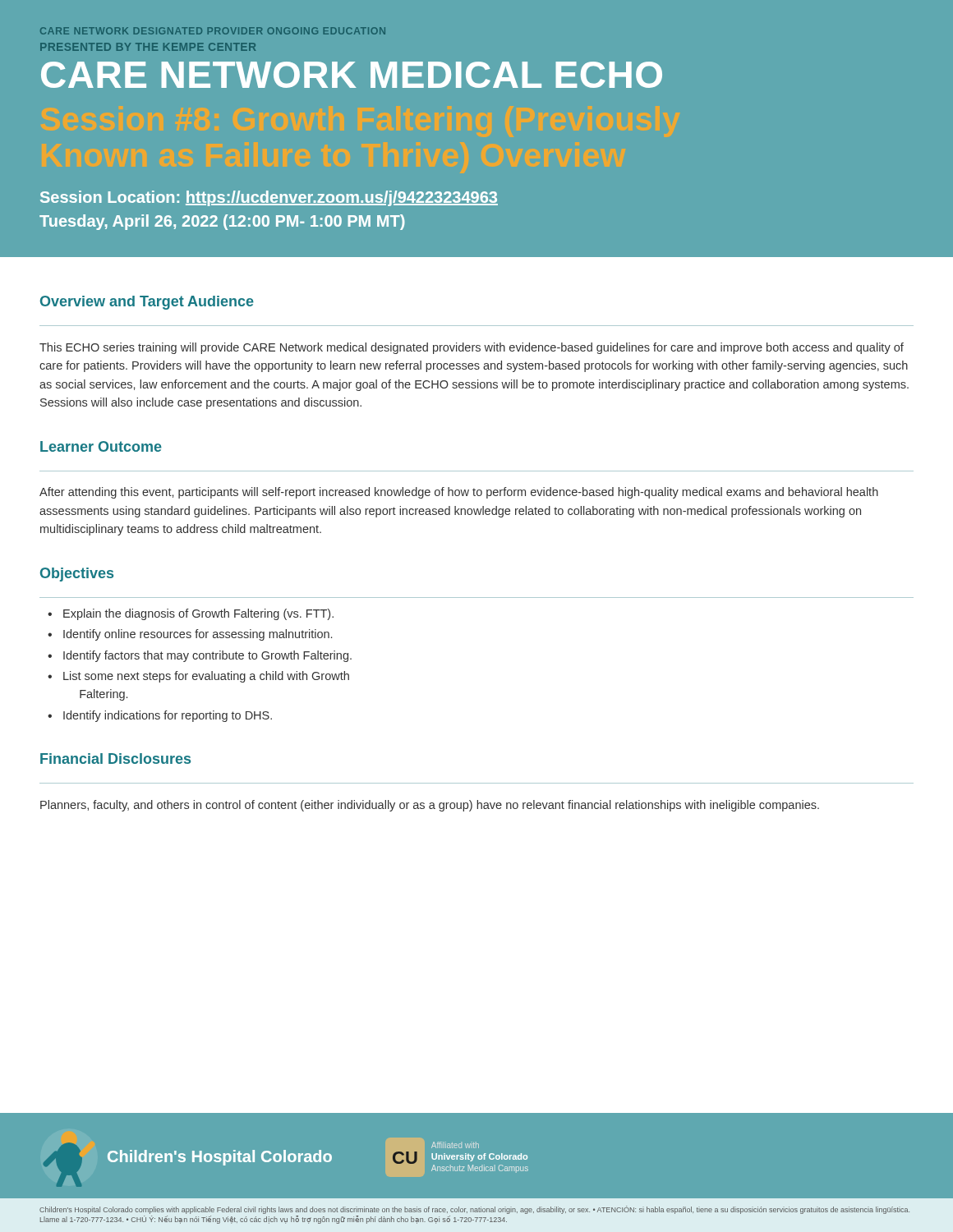This screenshot has width=953, height=1232.
Task: Locate the section header containing "Learner Outcome"
Action: click(101, 447)
